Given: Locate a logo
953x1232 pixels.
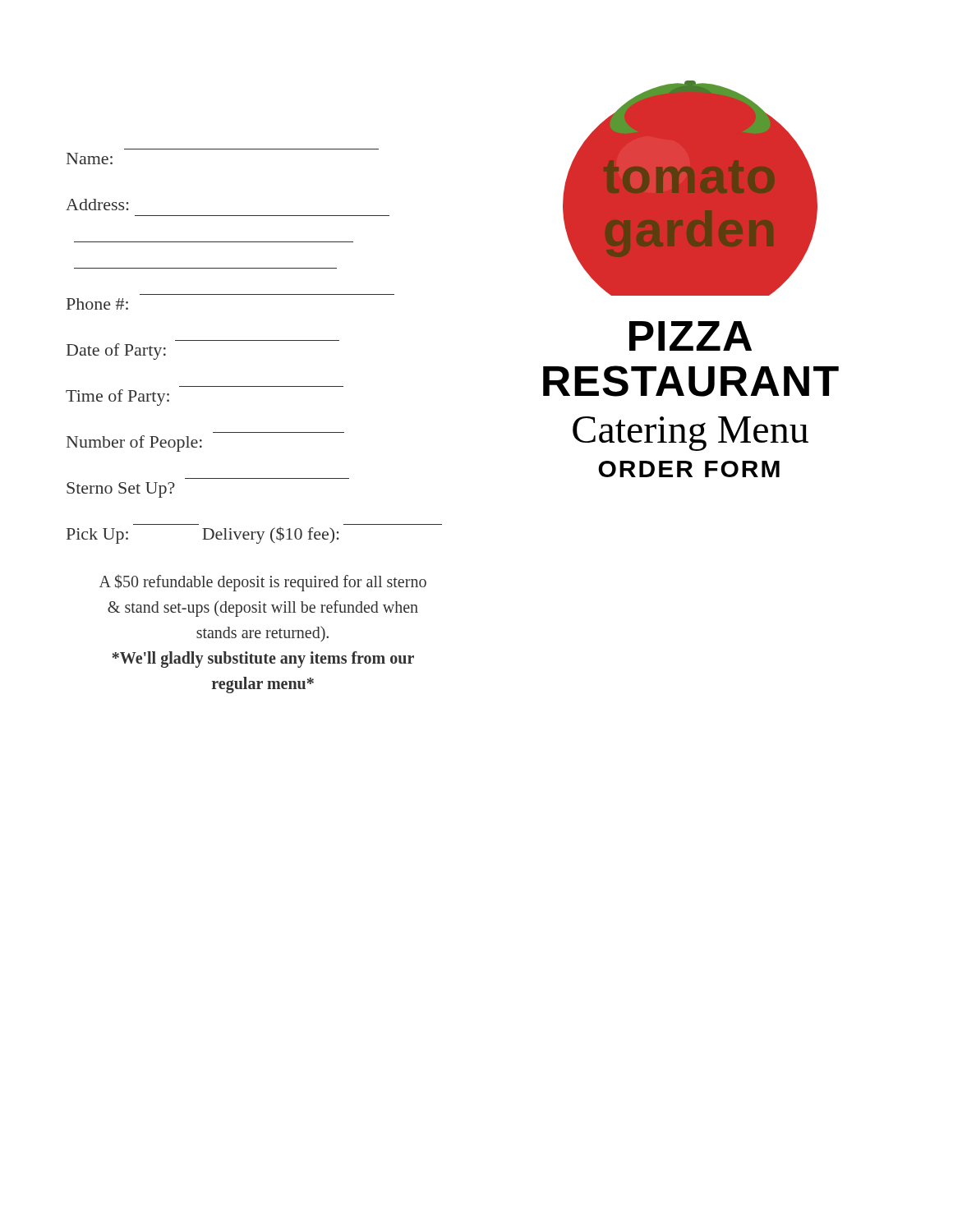Looking at the screenshot, I should [690, 174].
